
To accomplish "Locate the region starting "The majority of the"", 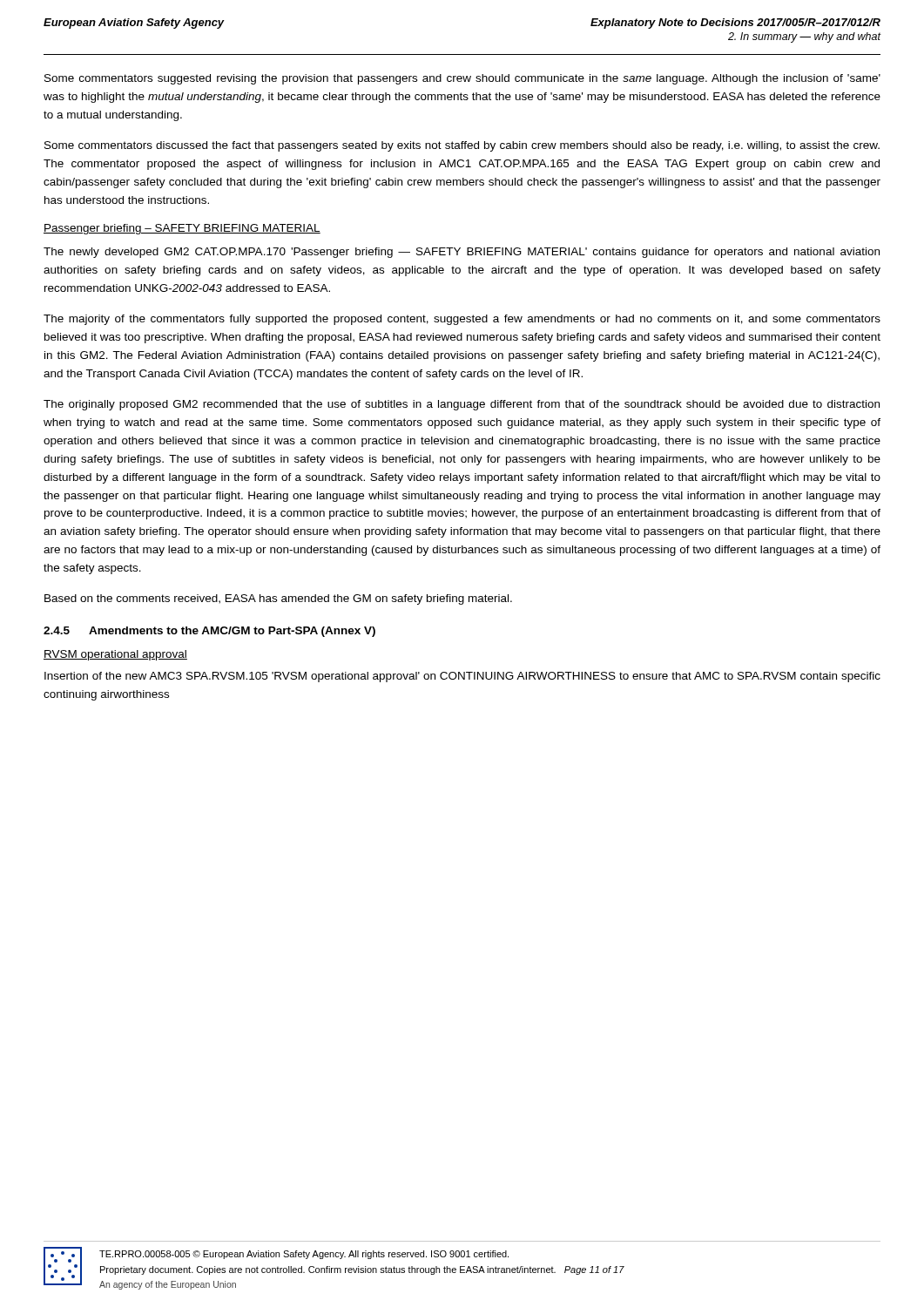I will tap(462, 346).
